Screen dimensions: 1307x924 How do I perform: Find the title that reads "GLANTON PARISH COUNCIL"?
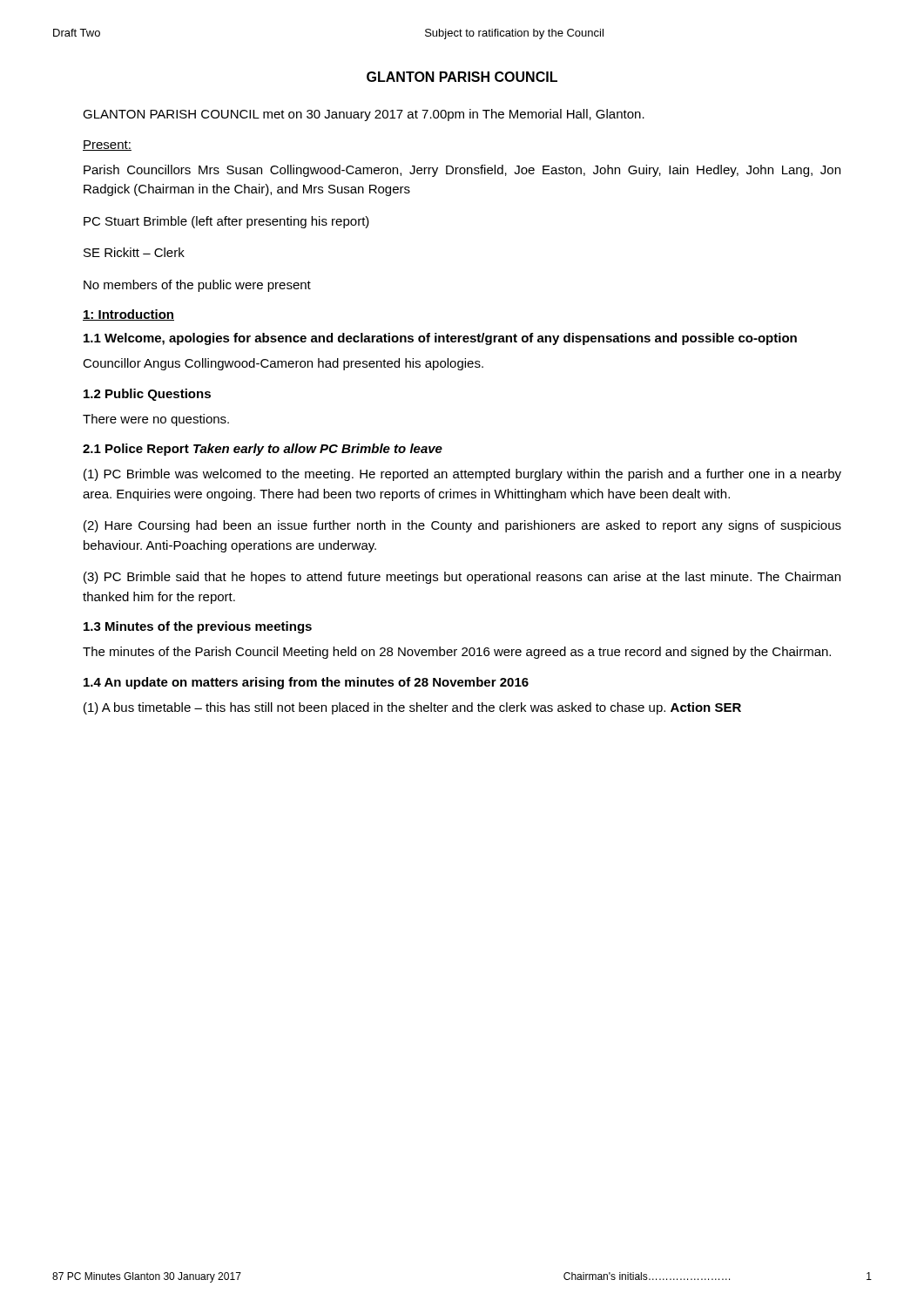coord(462,77)
